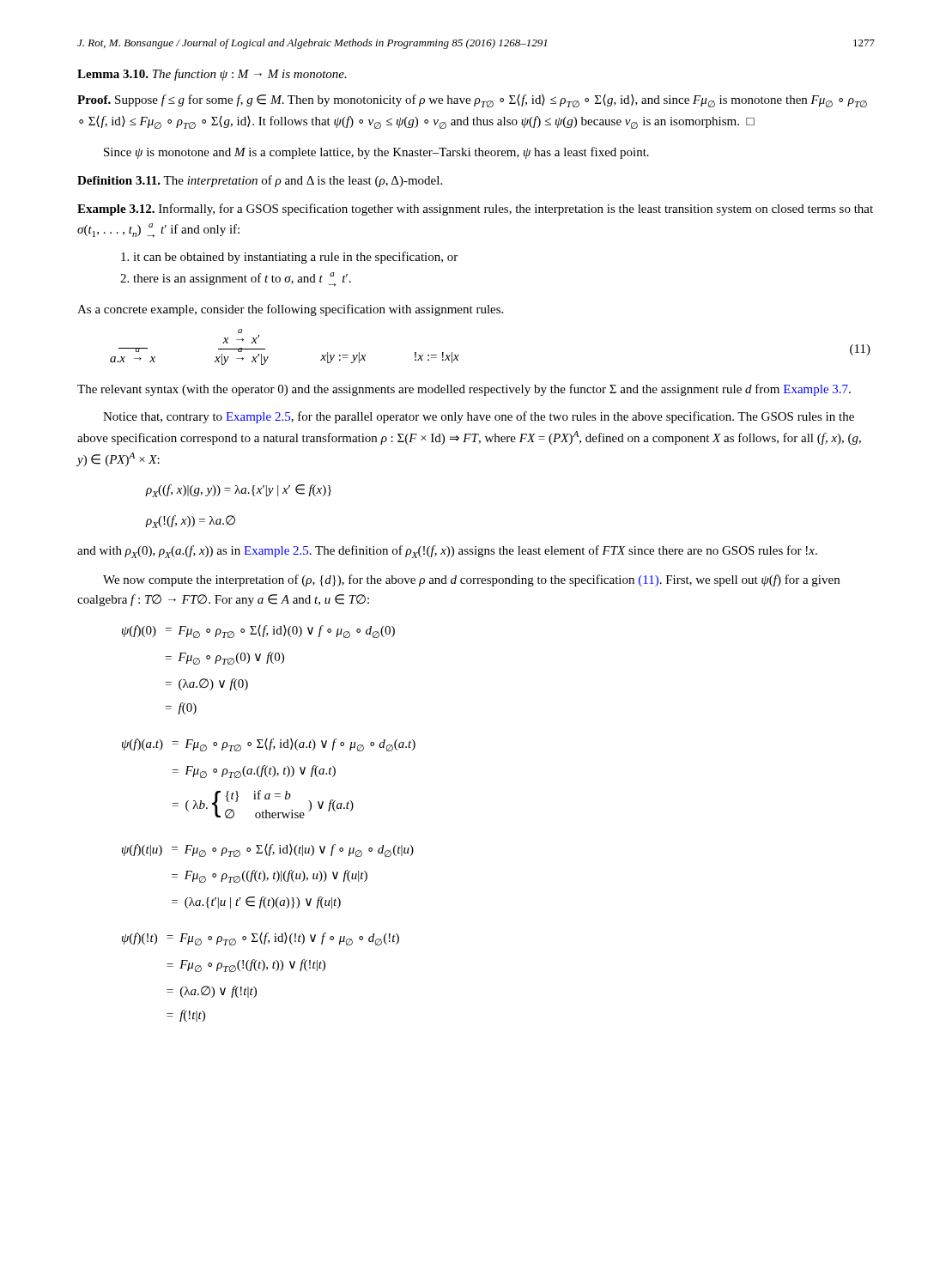Screen dimensions: 1288x952
Task: Select the formula that reads "ψ(f)(t|u) = Fμ∅ ∘ ρT∅ ∘"
Action: click(x=267, y=875)
